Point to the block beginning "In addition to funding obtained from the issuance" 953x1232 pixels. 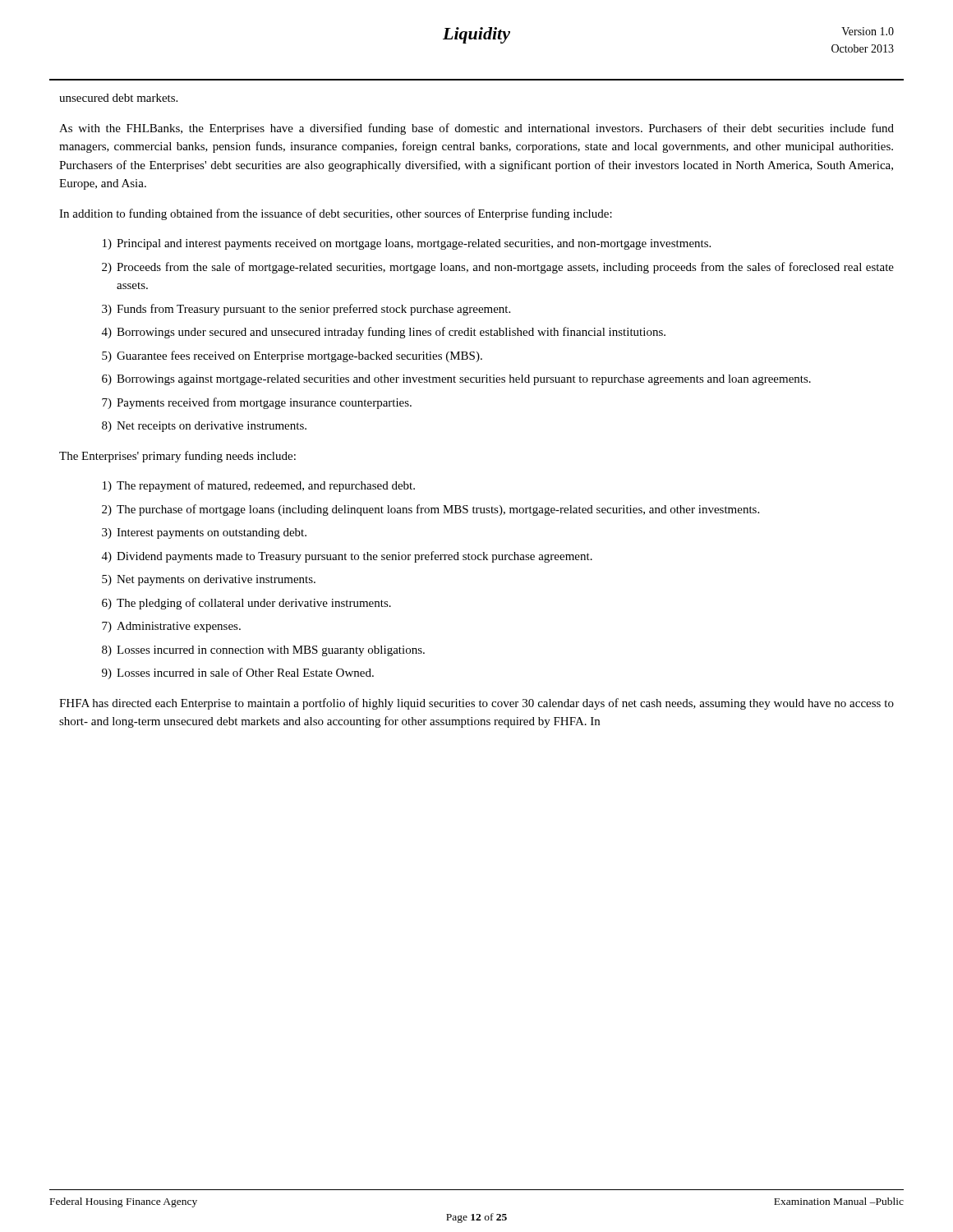(336, 213)
